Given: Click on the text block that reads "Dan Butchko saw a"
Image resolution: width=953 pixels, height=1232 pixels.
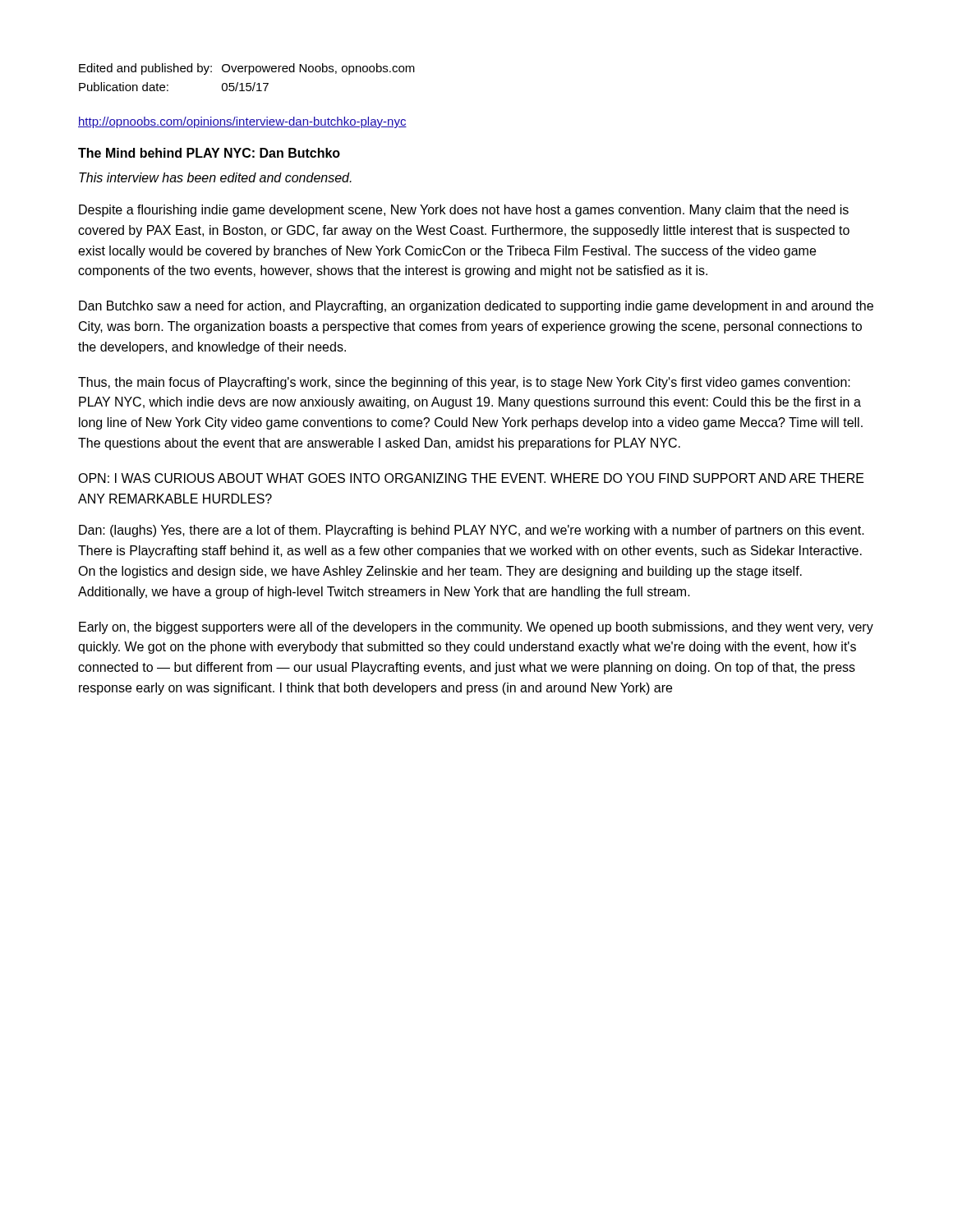Looking at the screenshot, I should pos(476,326).
